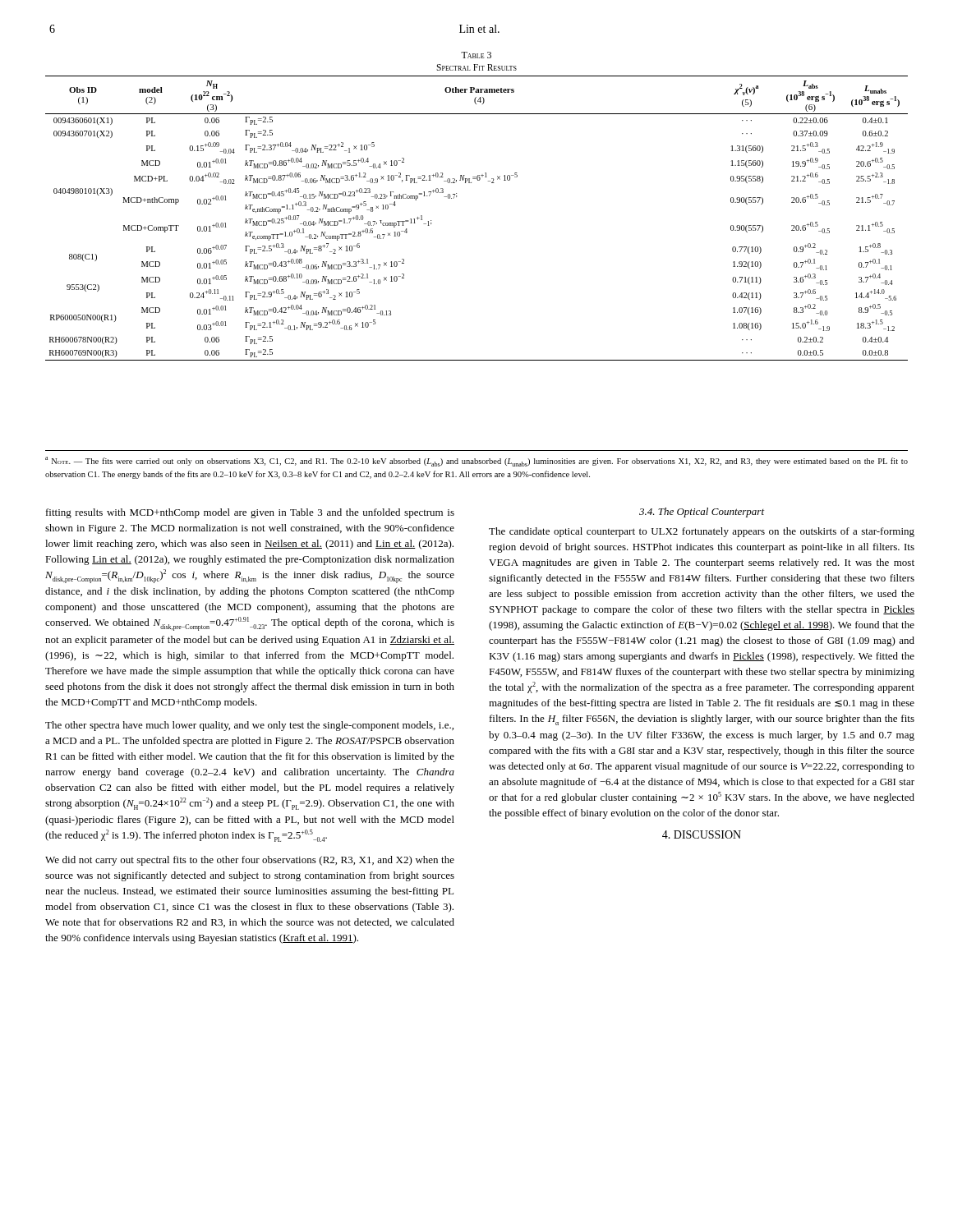Find a table

pos(476,205)
